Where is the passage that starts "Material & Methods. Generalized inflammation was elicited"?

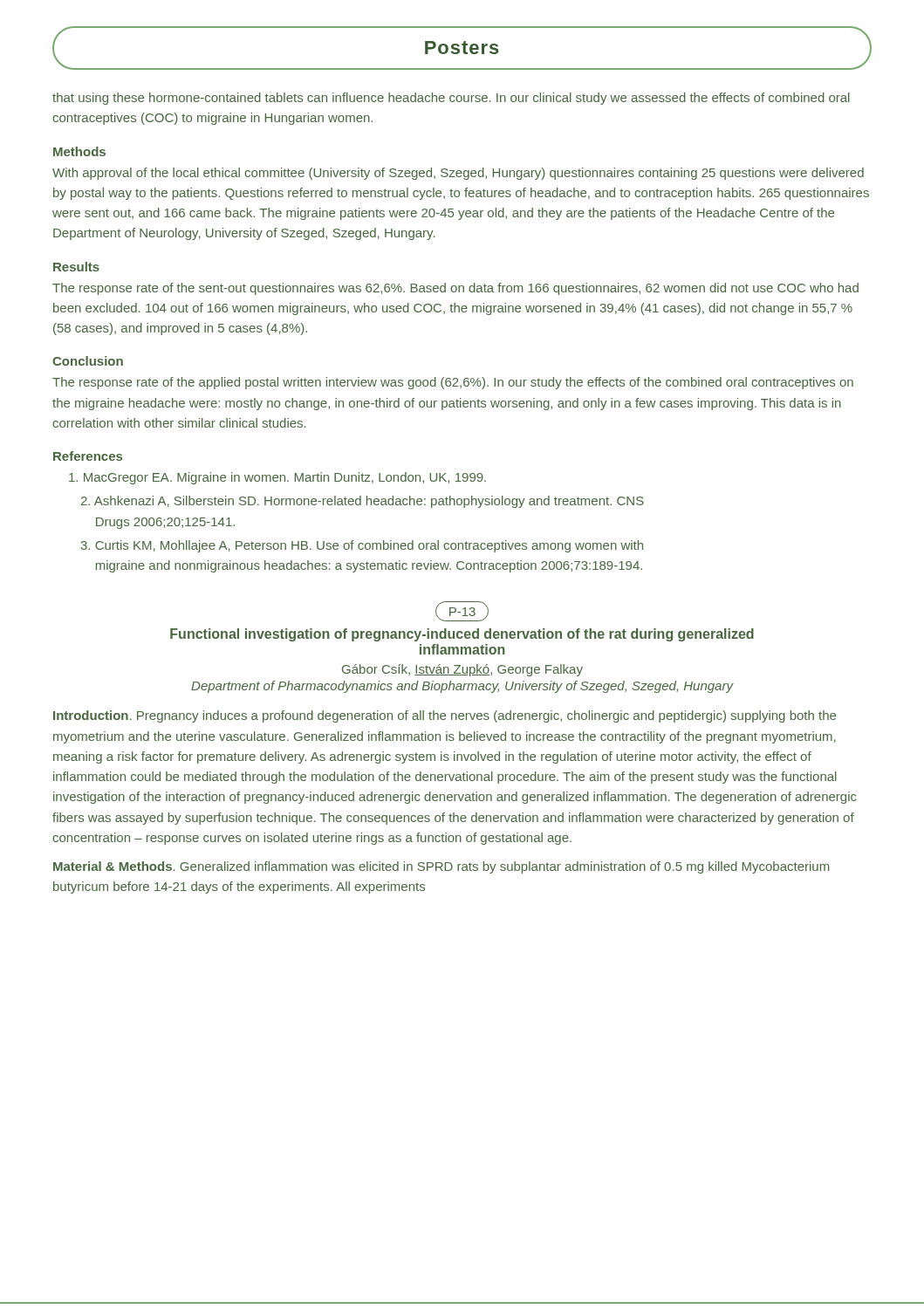tap(441, 876)
